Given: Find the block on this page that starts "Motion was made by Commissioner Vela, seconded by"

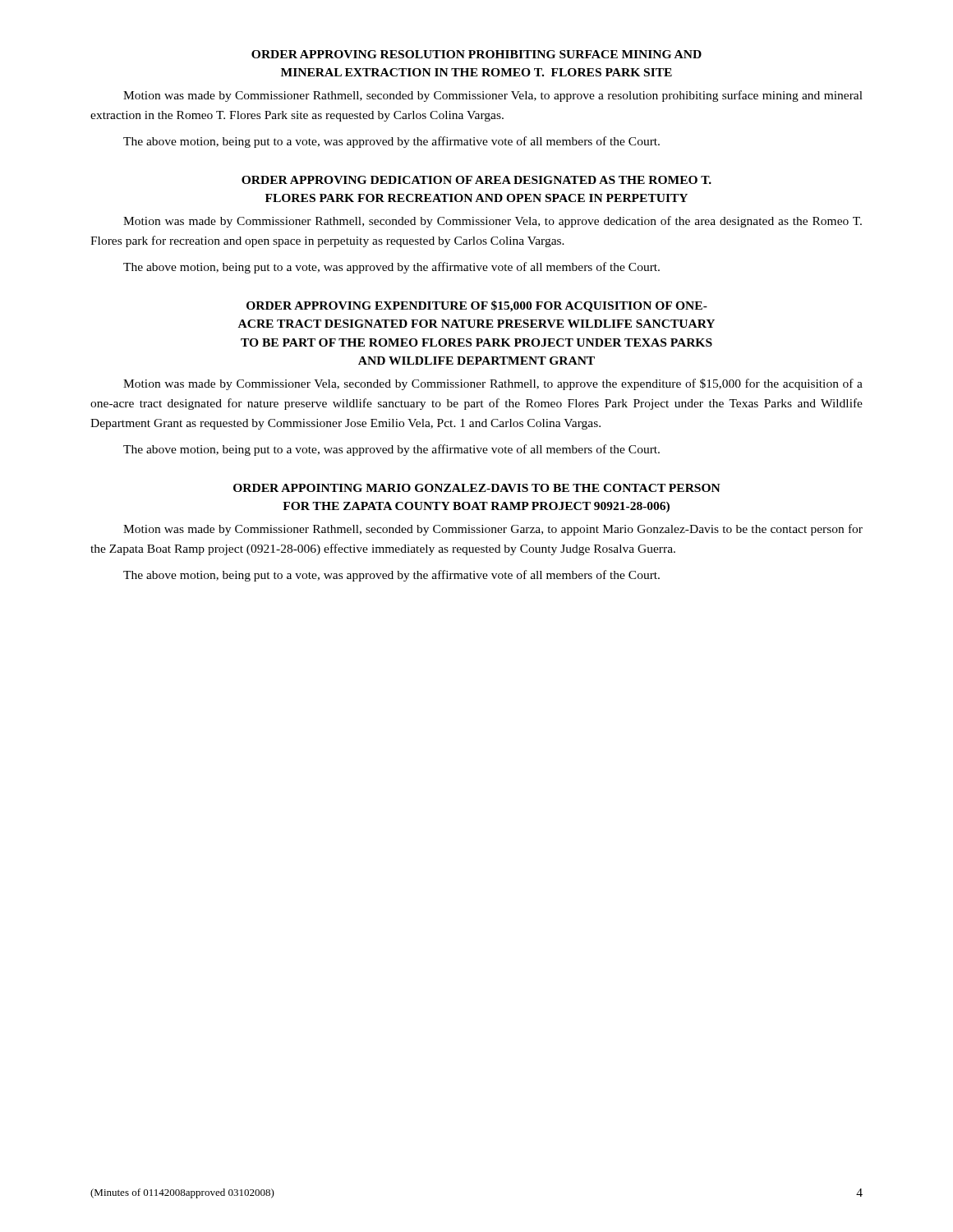Looking at the screenshot, I should (476, 416).
